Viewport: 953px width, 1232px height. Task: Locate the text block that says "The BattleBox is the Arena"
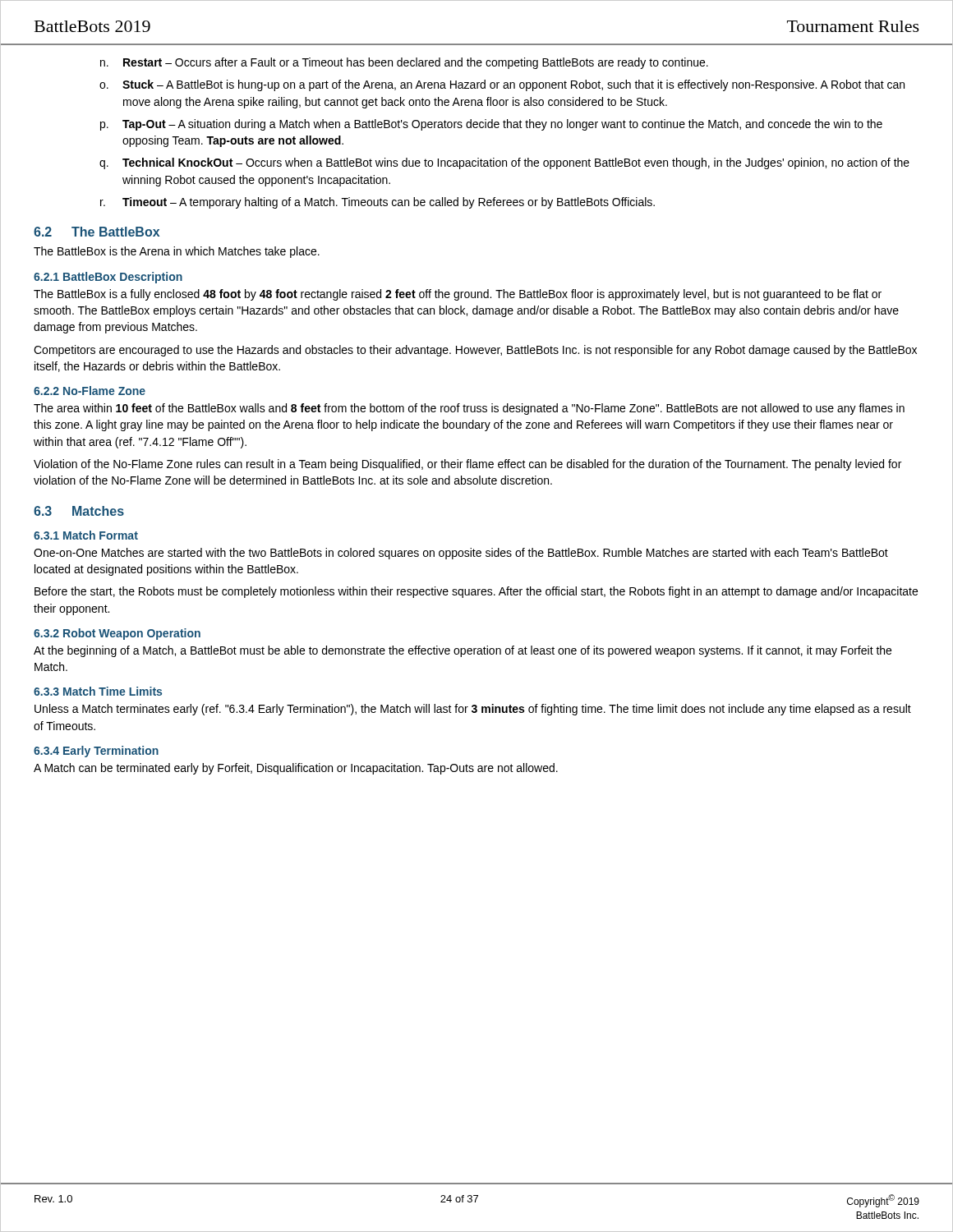tap(177, 252)
